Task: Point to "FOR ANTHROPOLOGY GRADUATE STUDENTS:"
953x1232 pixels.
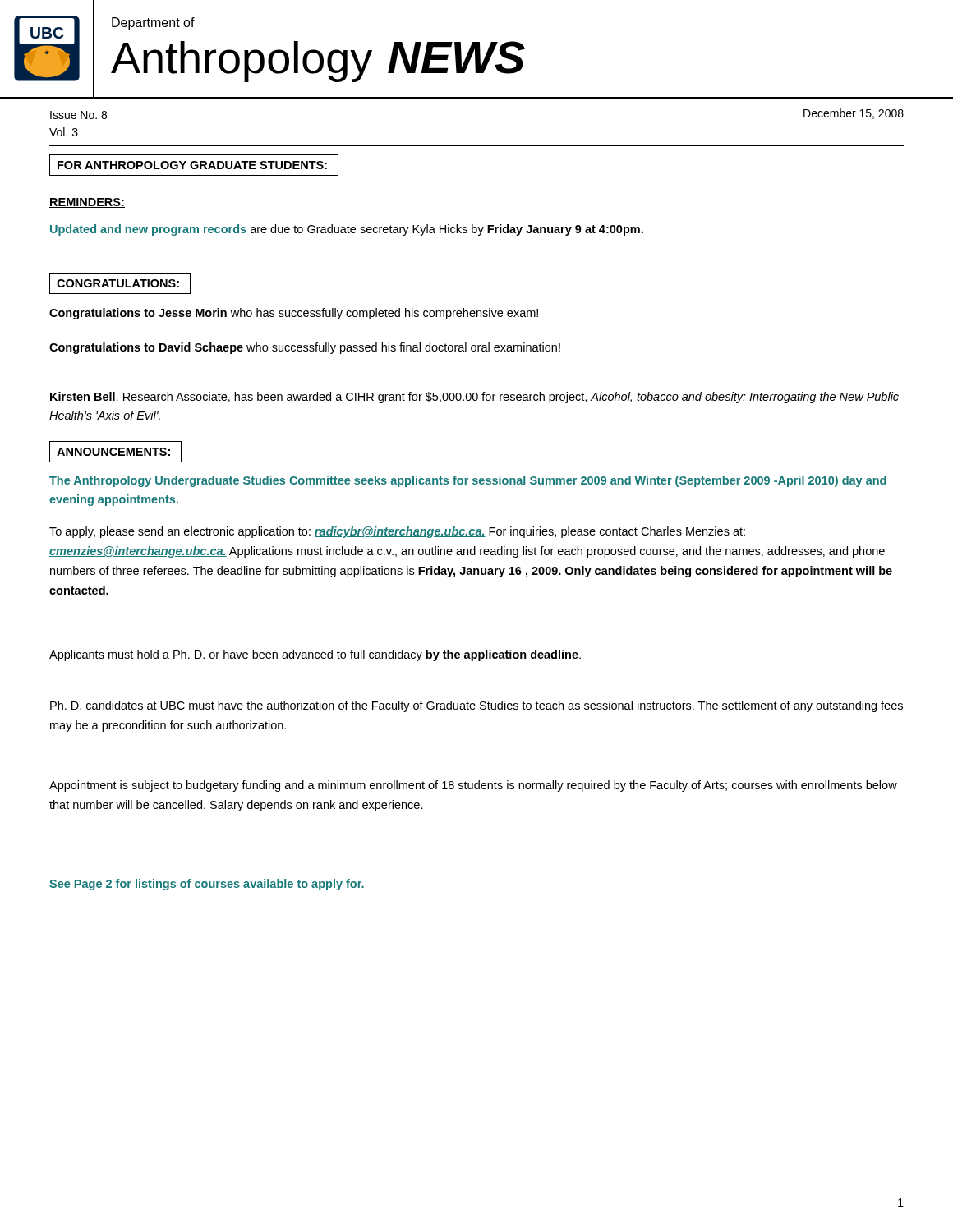Action: 194,165
